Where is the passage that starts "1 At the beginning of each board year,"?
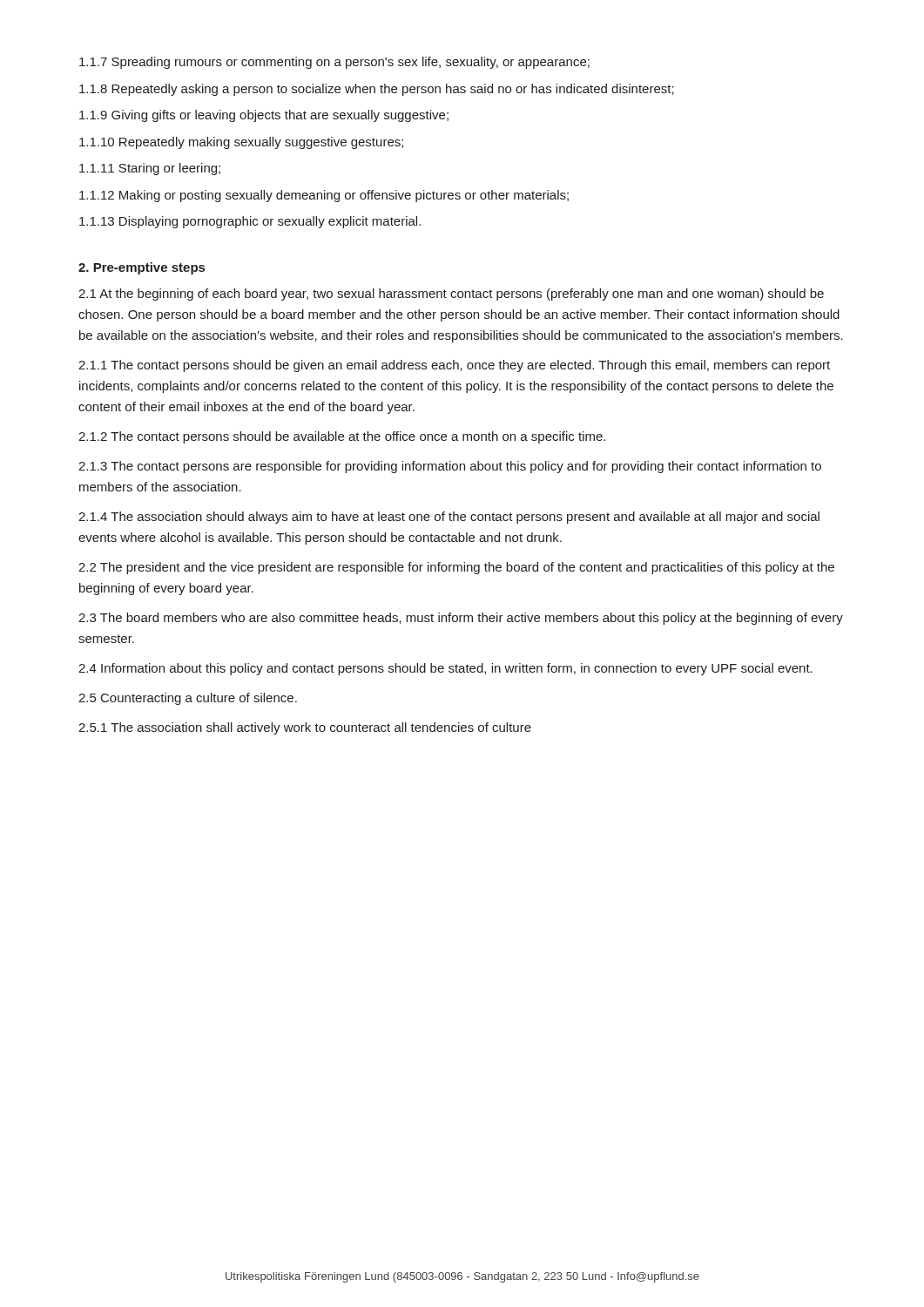The image size is (924, 1307). [x=461, y=314]
